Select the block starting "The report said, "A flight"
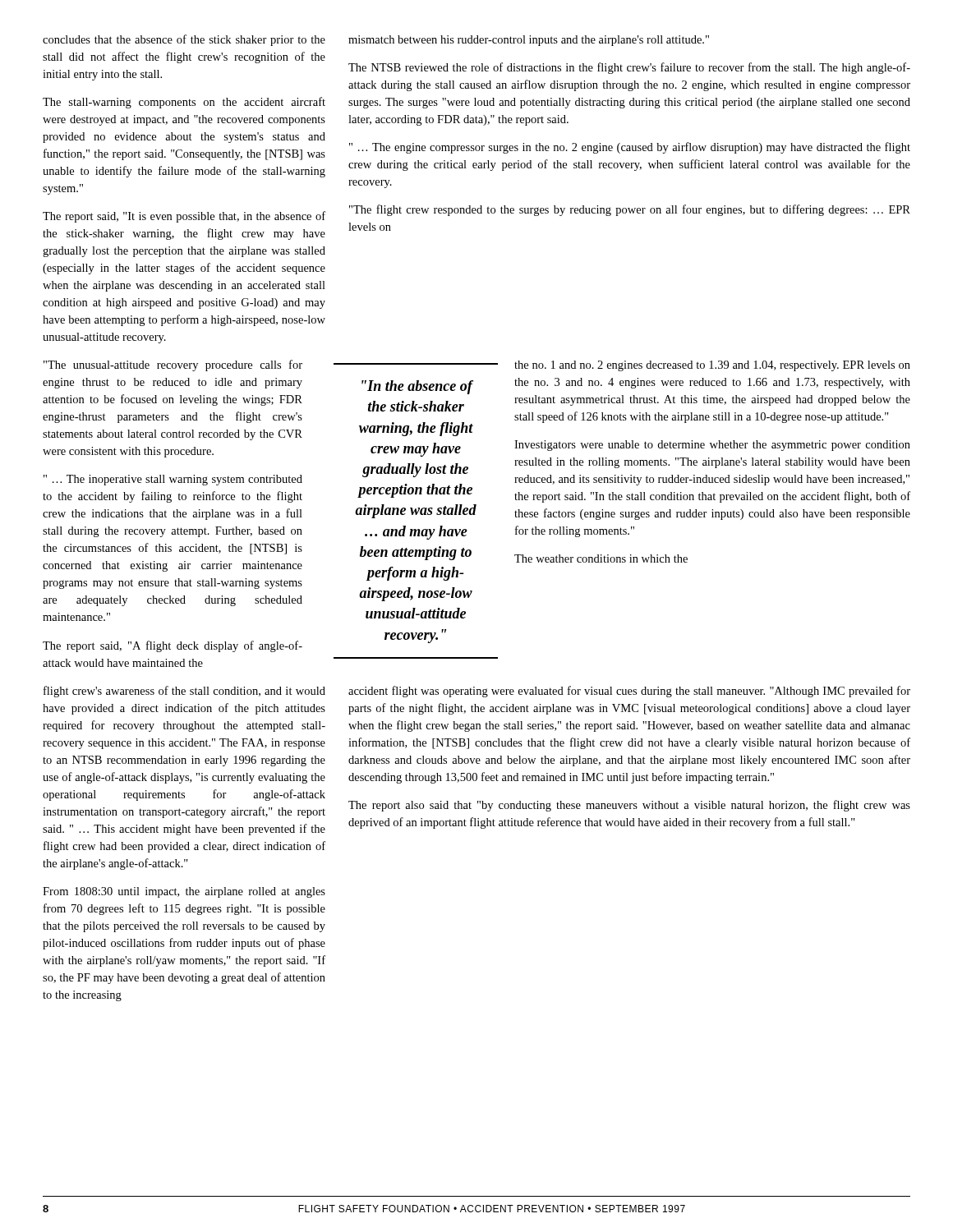The width and height of the screenshot is (953, 1232). (172, 654)
